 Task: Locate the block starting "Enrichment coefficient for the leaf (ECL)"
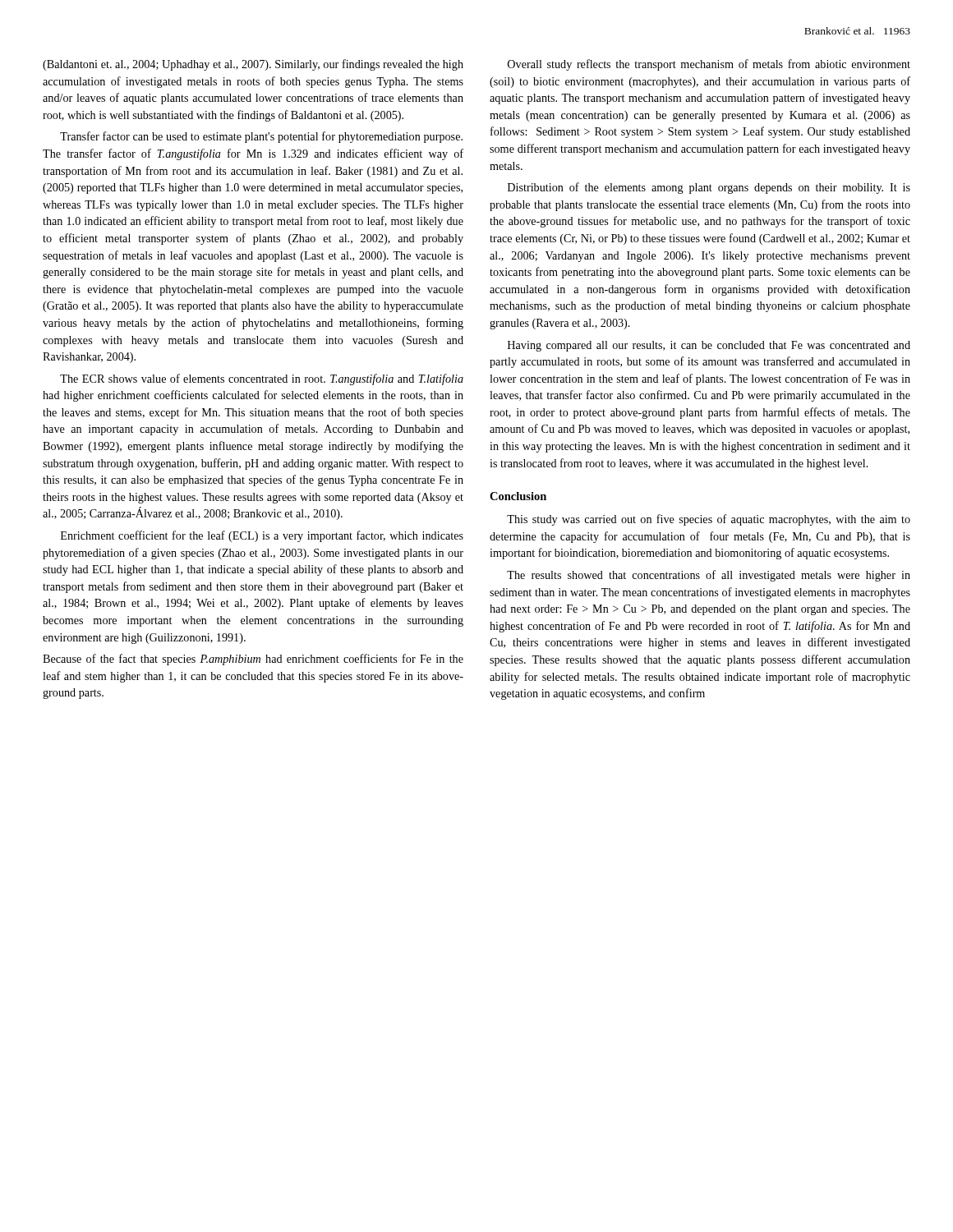click(253, 586)
